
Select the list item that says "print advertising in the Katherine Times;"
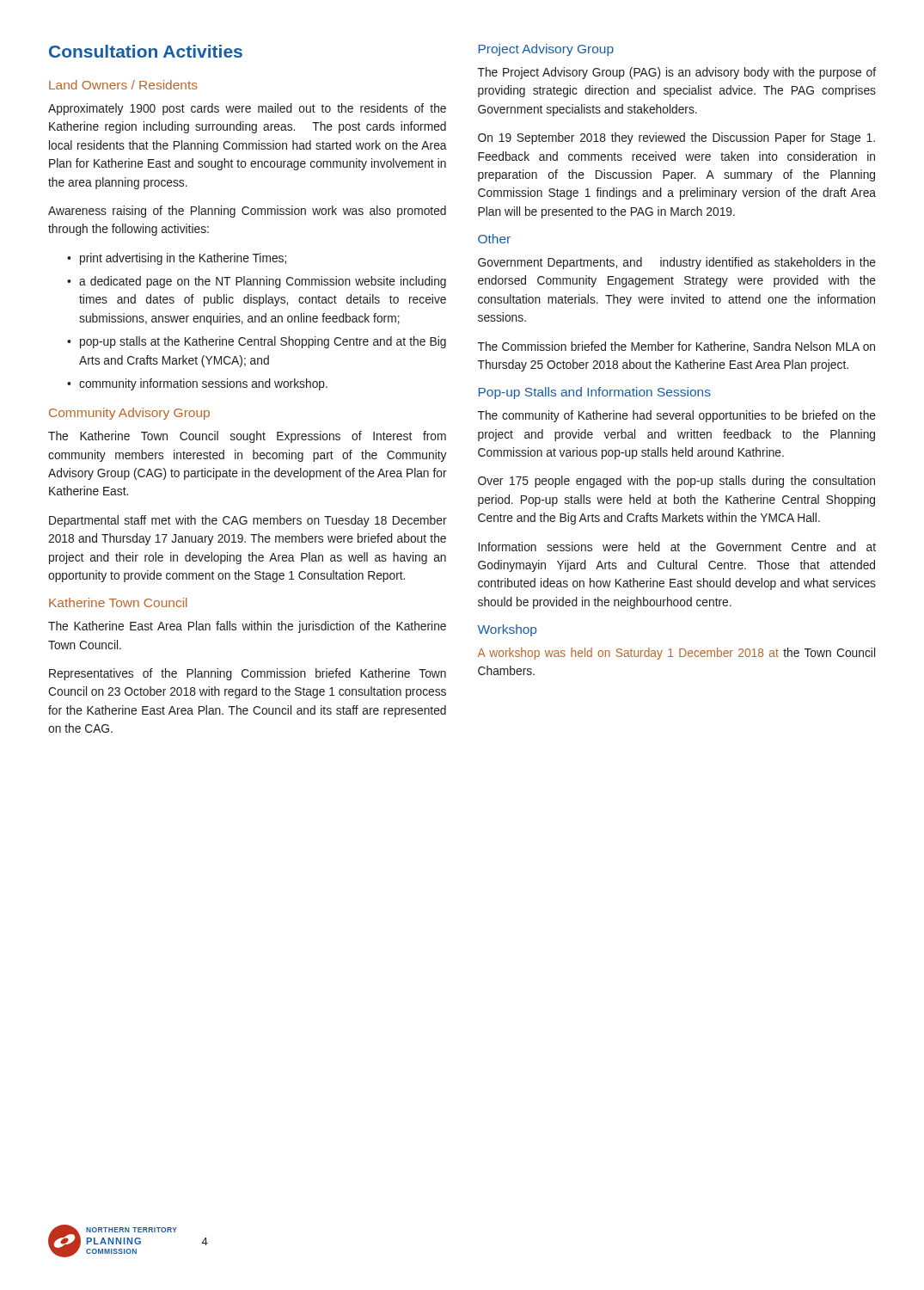[x=183, y=258]
